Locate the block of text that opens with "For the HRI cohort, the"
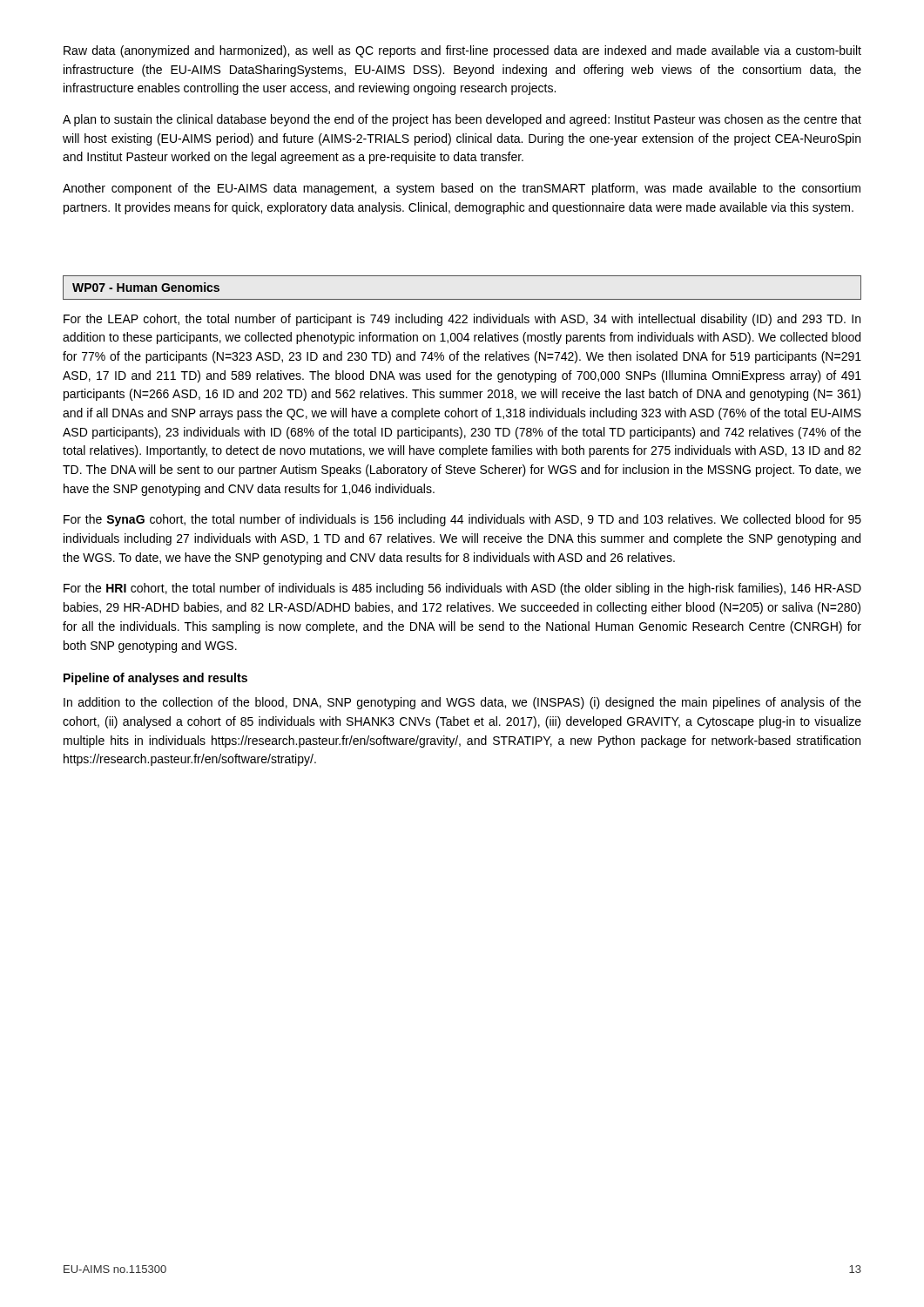This screenshot has width=924, height=1307. [462, 617]
